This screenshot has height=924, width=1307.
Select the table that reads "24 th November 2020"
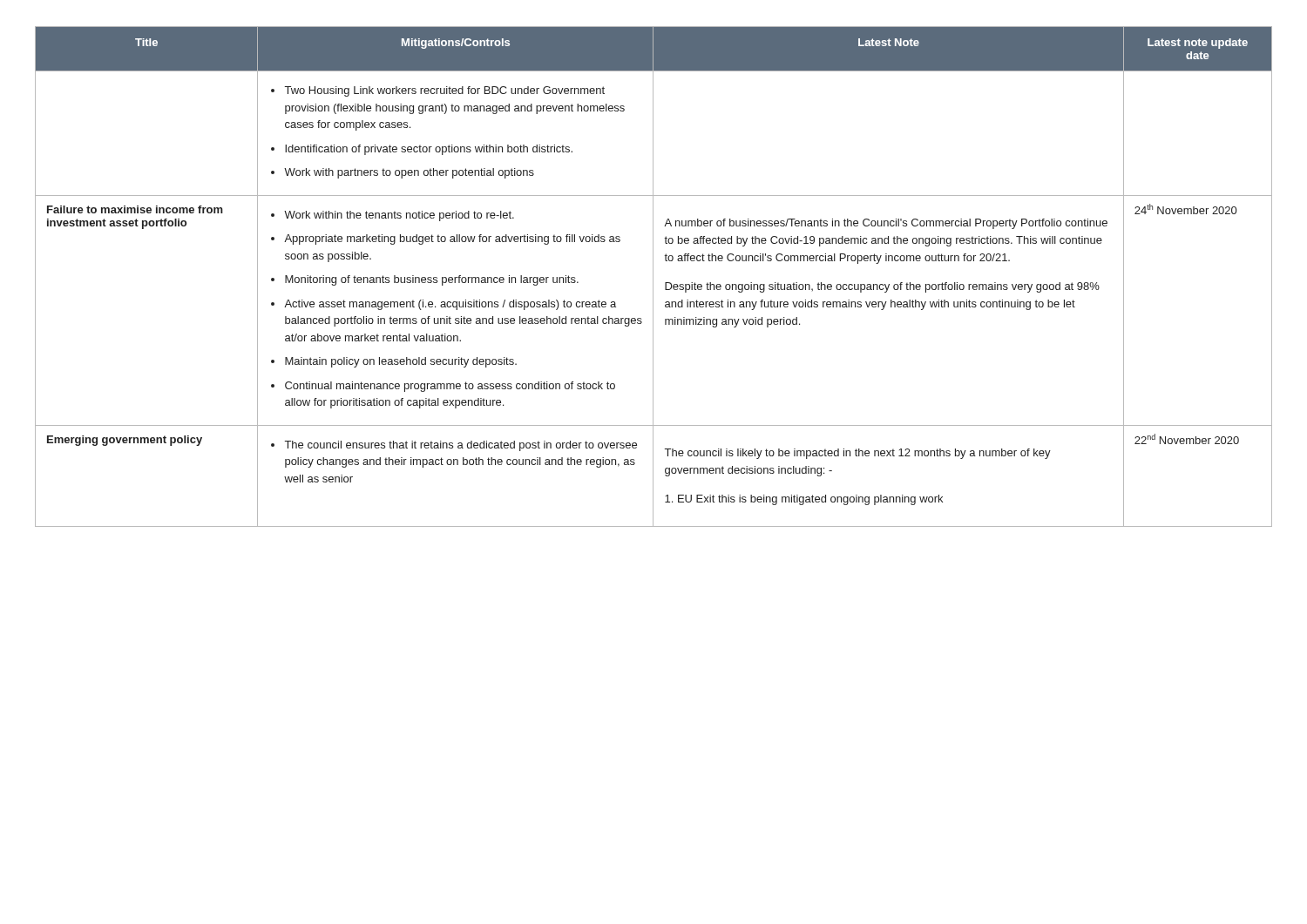pos(654,462)
